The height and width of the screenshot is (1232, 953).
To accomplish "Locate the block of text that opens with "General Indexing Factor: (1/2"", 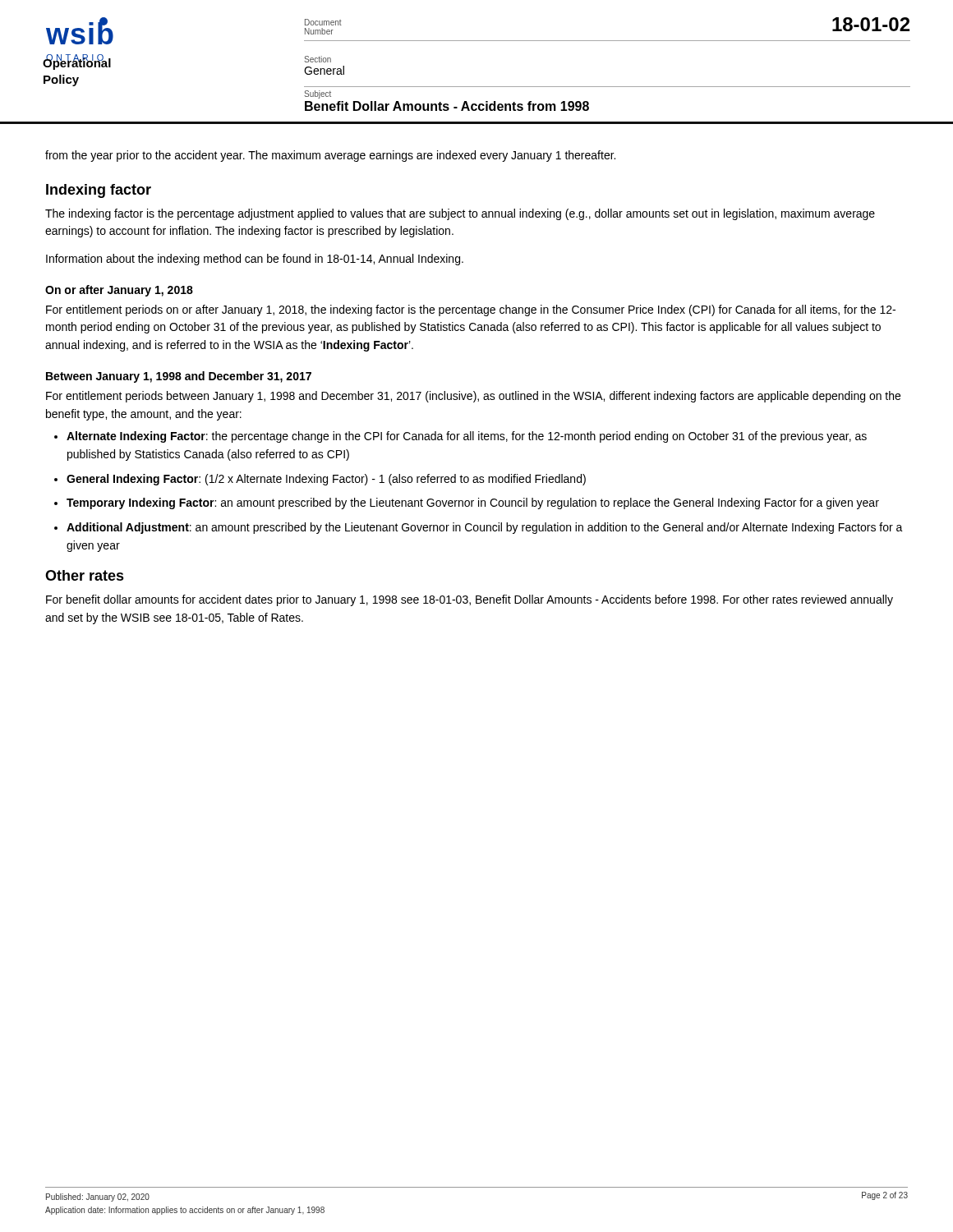I will pyautogui.click(x=326, y=478).
